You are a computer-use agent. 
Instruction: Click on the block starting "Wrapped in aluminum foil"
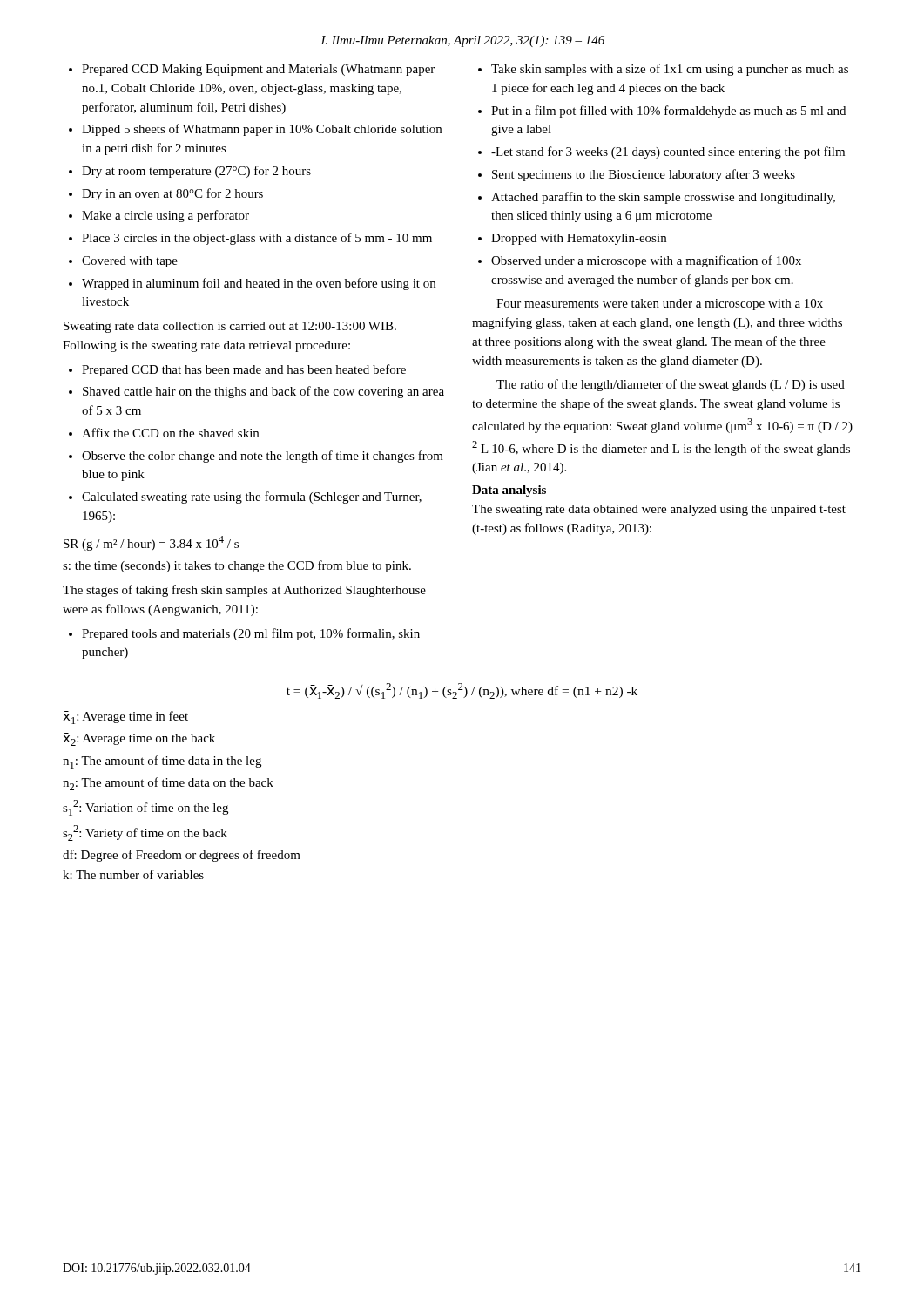coord(259,292)
